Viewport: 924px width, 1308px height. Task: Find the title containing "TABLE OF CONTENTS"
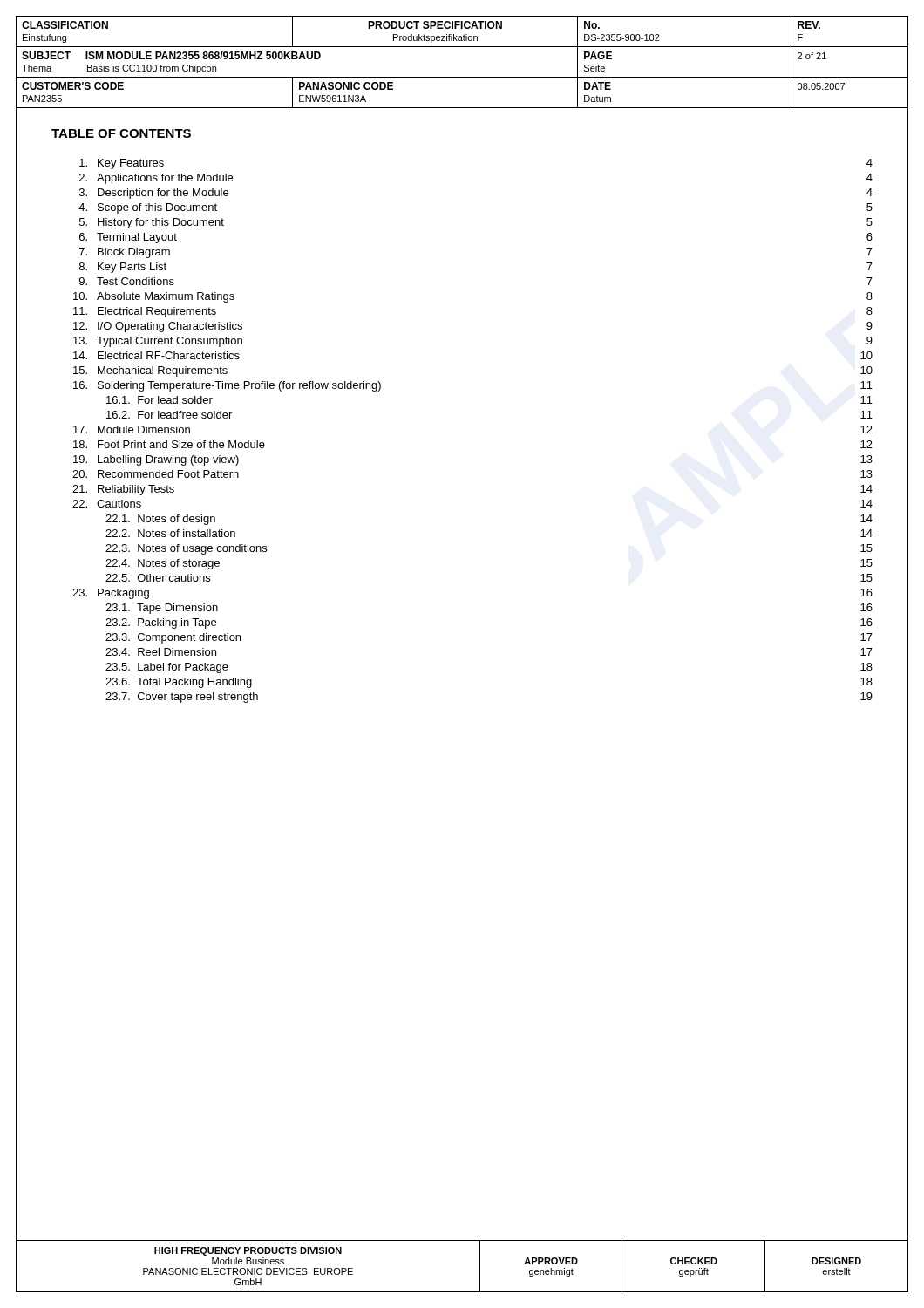click(121, 133)
